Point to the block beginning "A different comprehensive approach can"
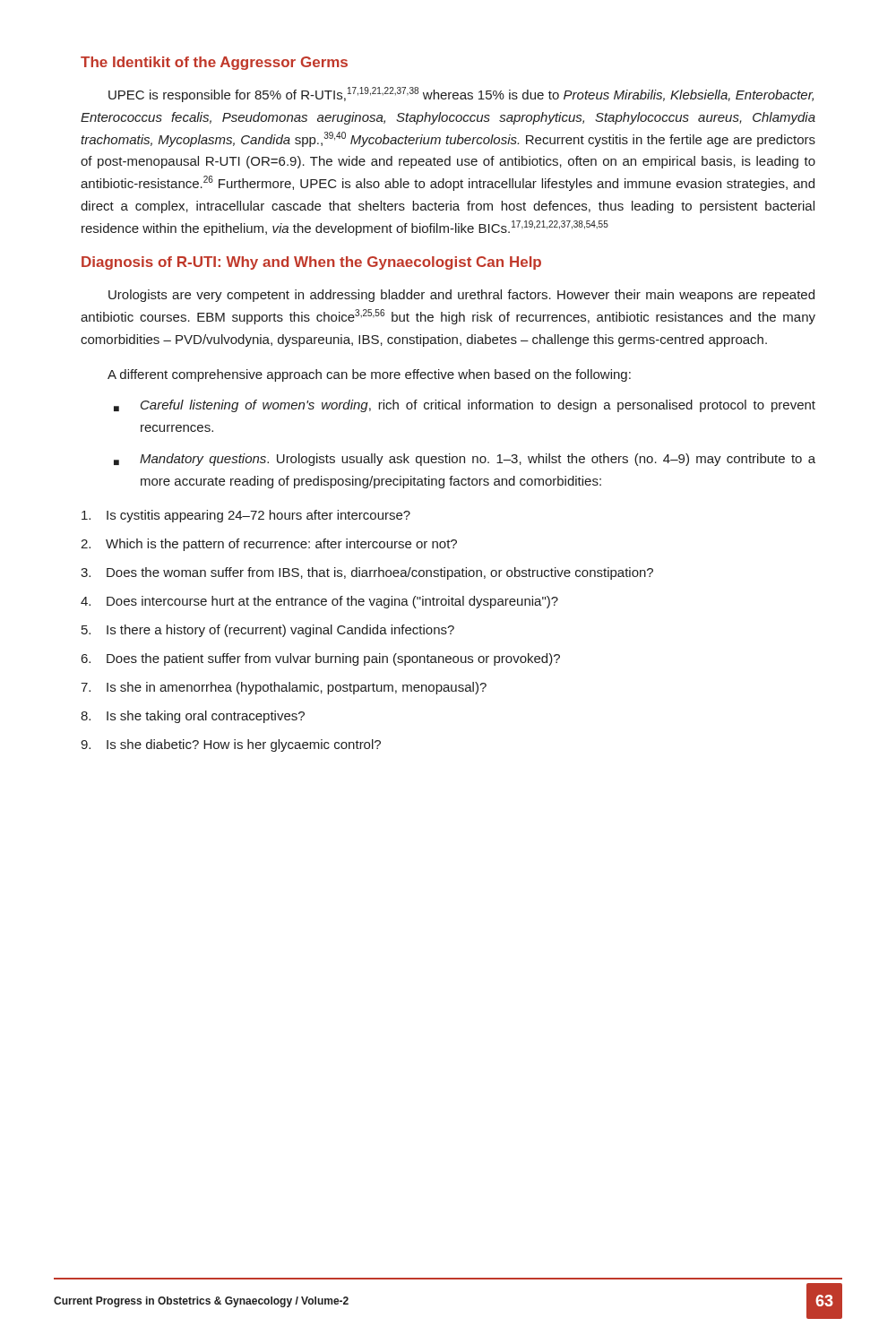The image size is (896, 1344). [x=448, y=374]
